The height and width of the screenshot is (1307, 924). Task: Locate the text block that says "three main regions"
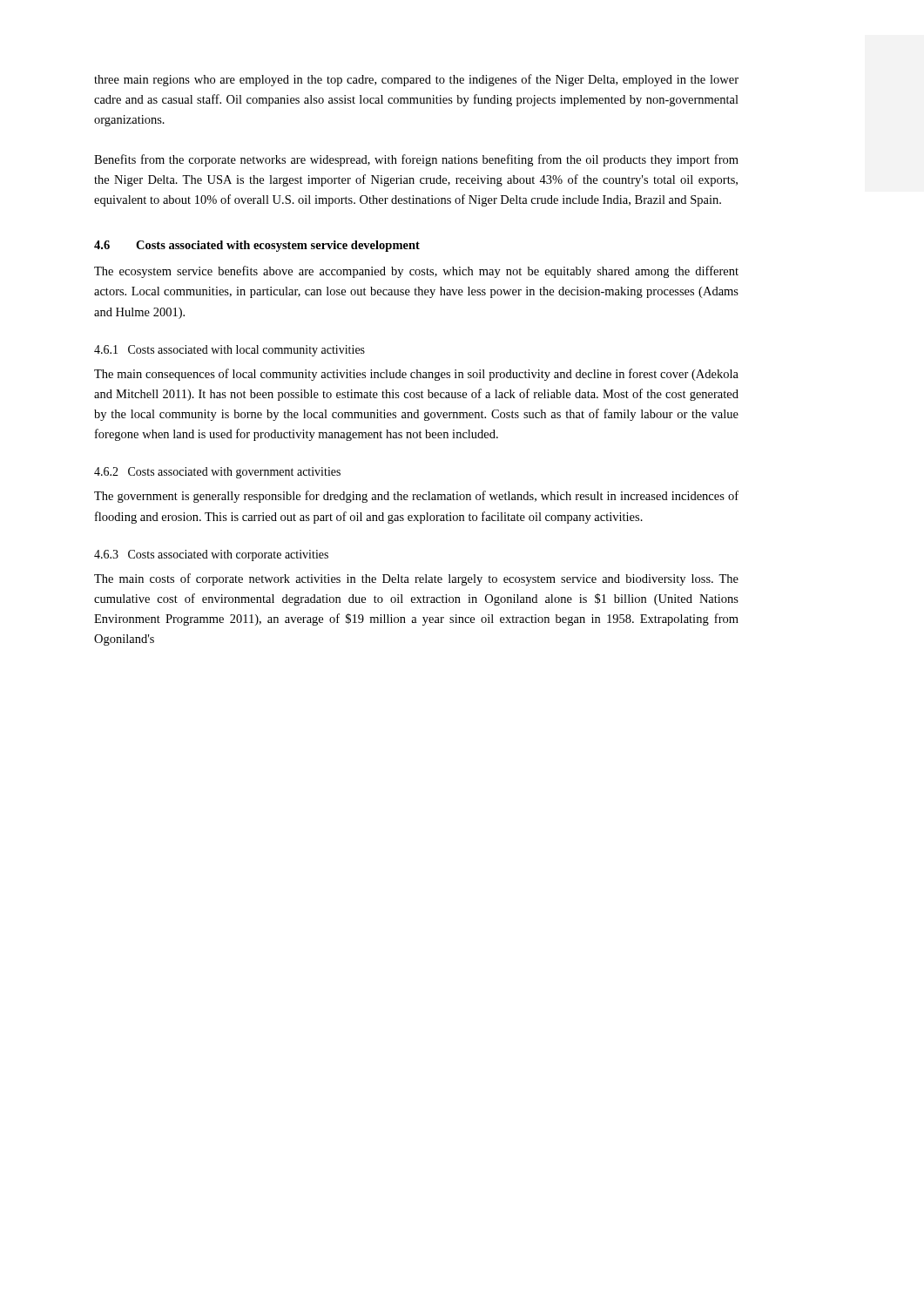pos(416,99)
